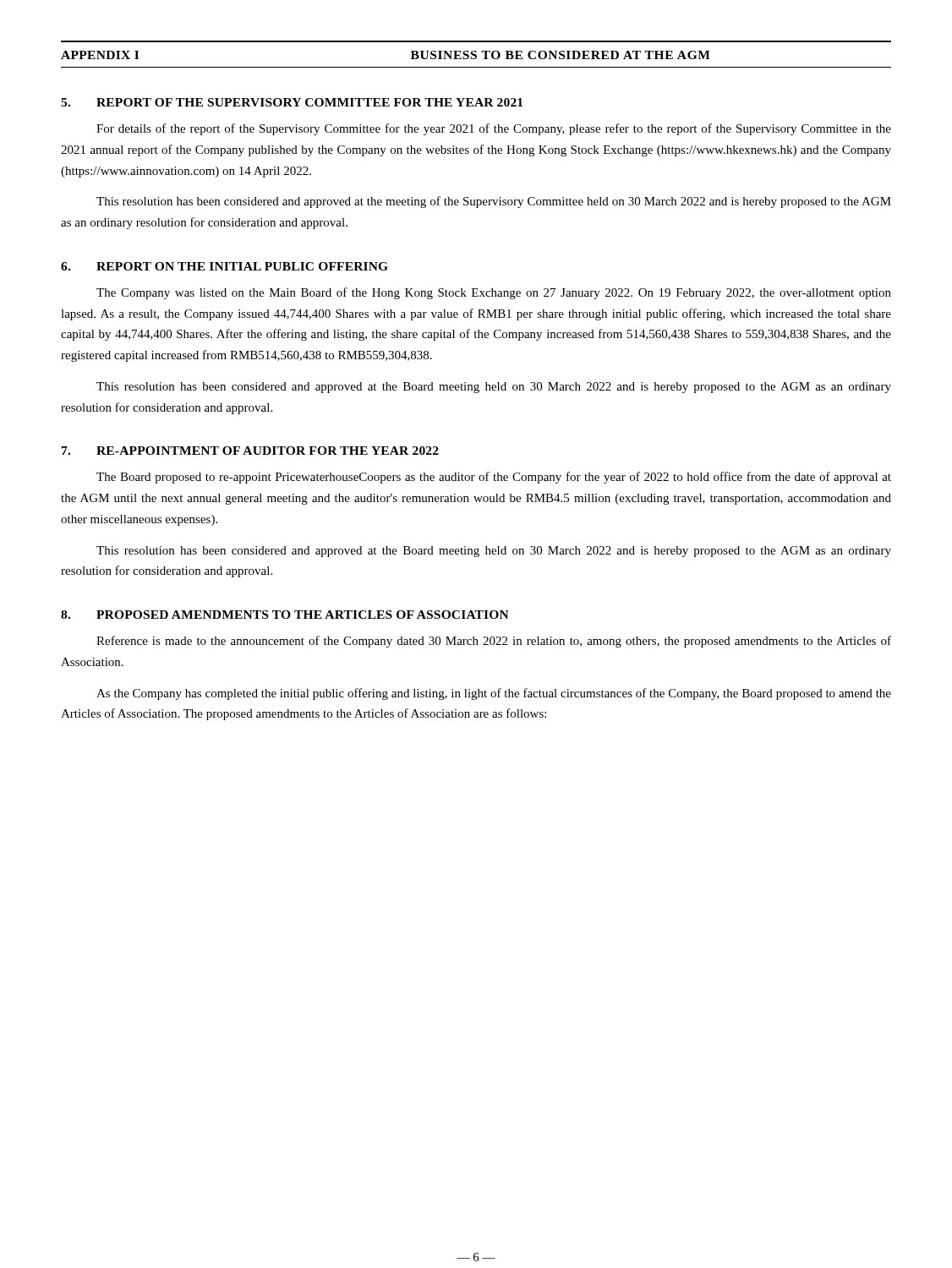Point to the region starting "6.REPORT ON THE INITIAL PUBLIC OFFERING"

click(x=225, y=266)
